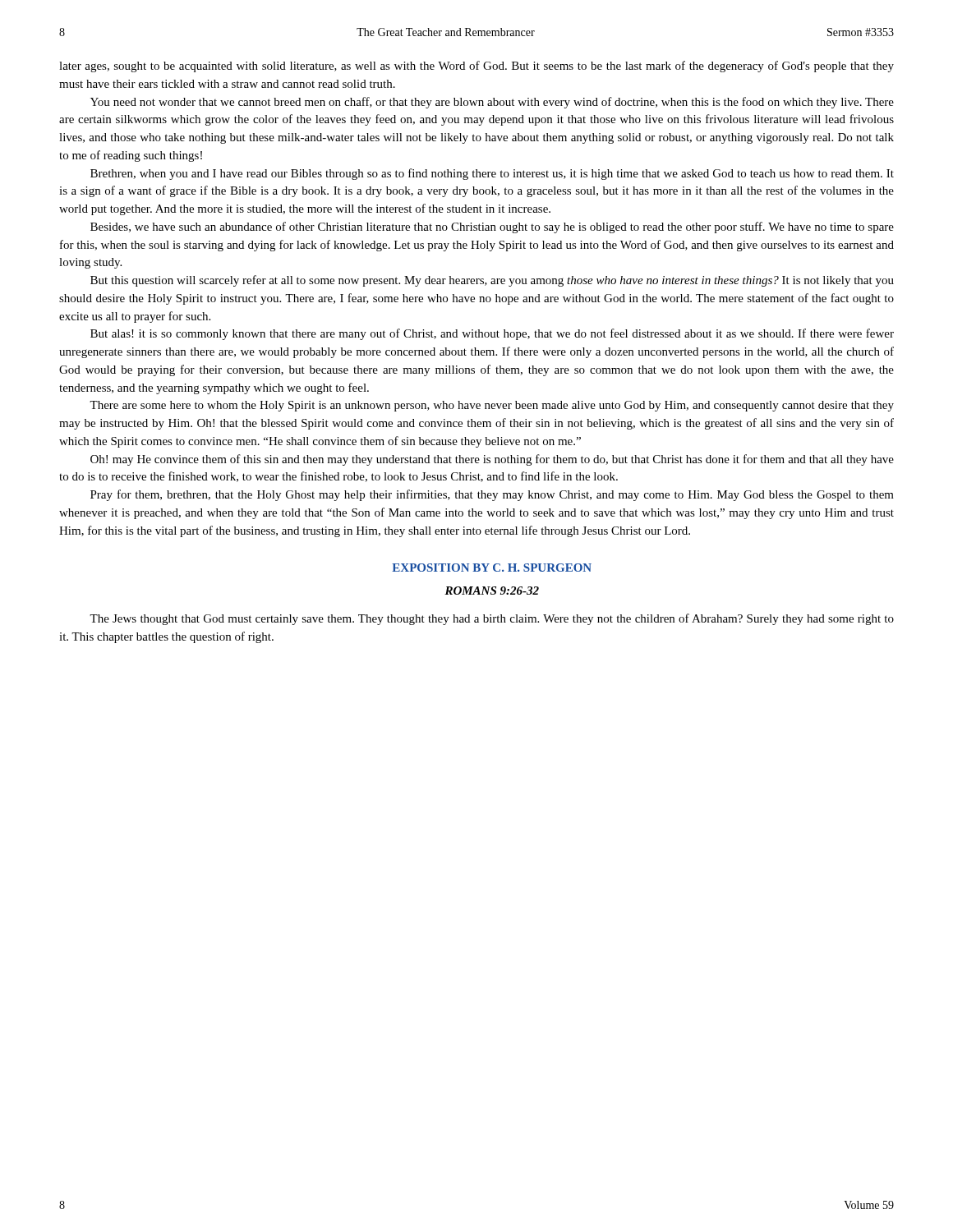Find the text block that reads "But this question"

[x=476, y=299]
